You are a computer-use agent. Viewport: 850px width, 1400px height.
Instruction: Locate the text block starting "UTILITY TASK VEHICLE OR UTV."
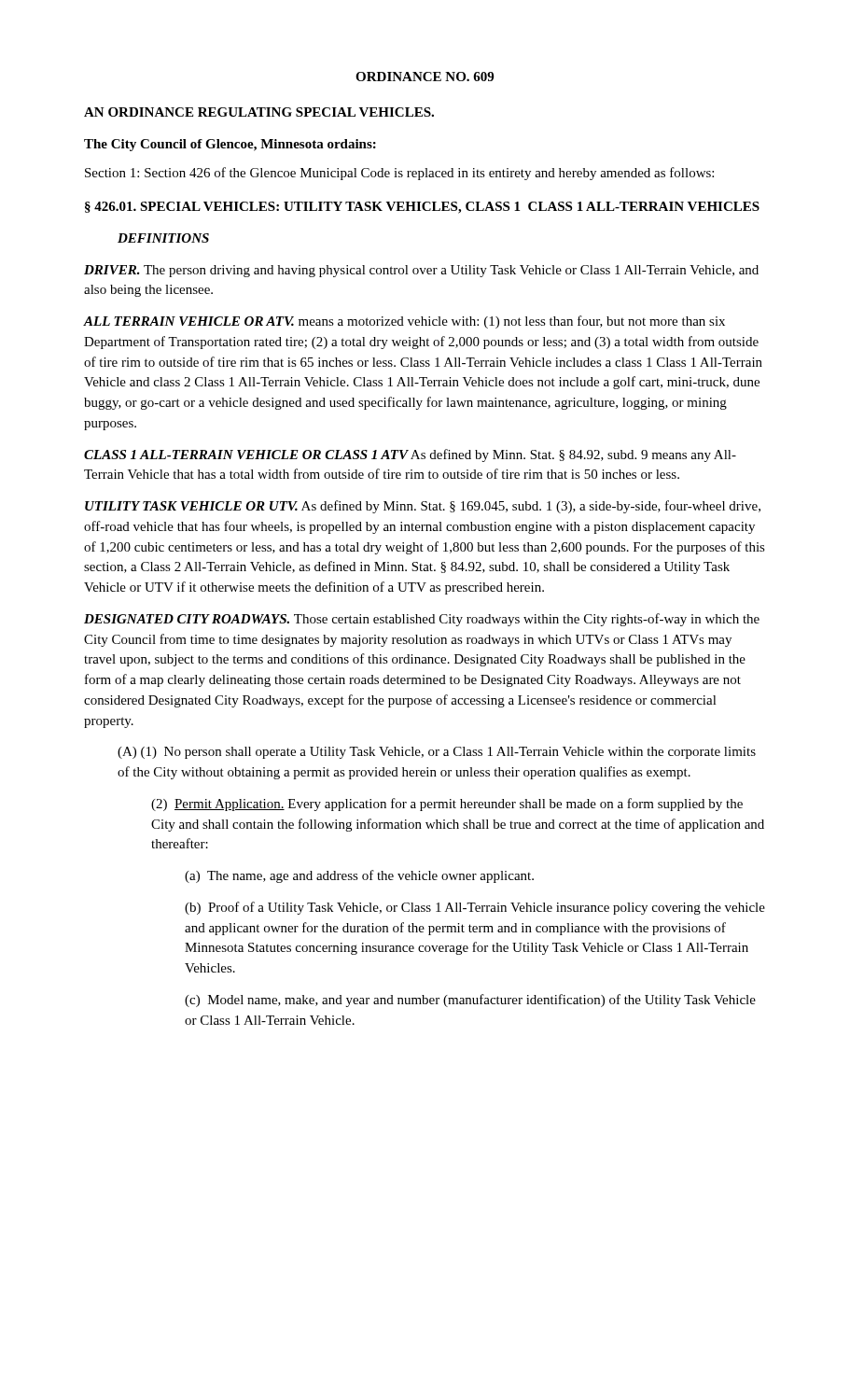click(x=425, y=547)
